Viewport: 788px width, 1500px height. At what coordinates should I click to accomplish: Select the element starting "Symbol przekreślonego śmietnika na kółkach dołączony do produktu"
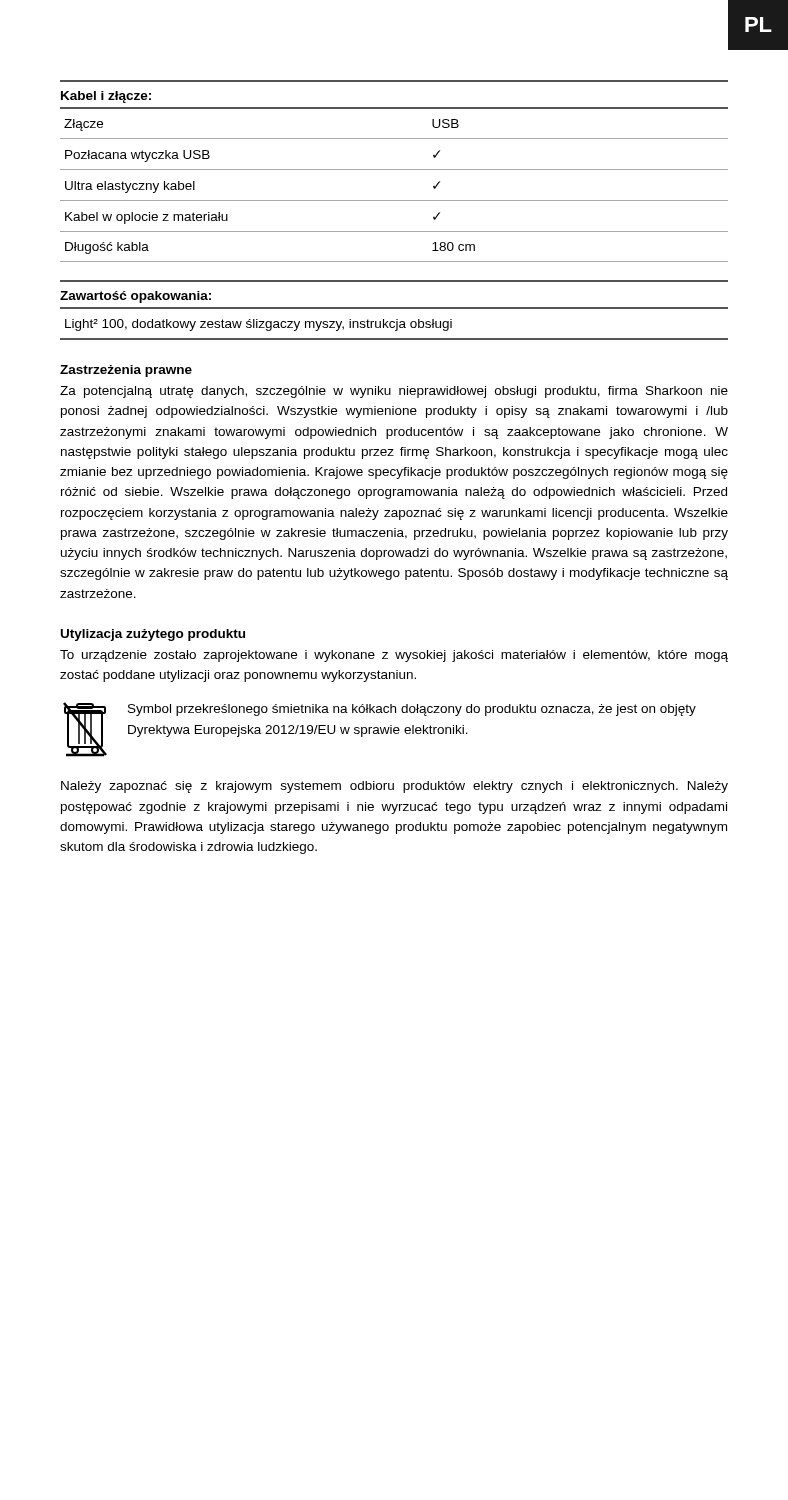click(x=411, y=719)
